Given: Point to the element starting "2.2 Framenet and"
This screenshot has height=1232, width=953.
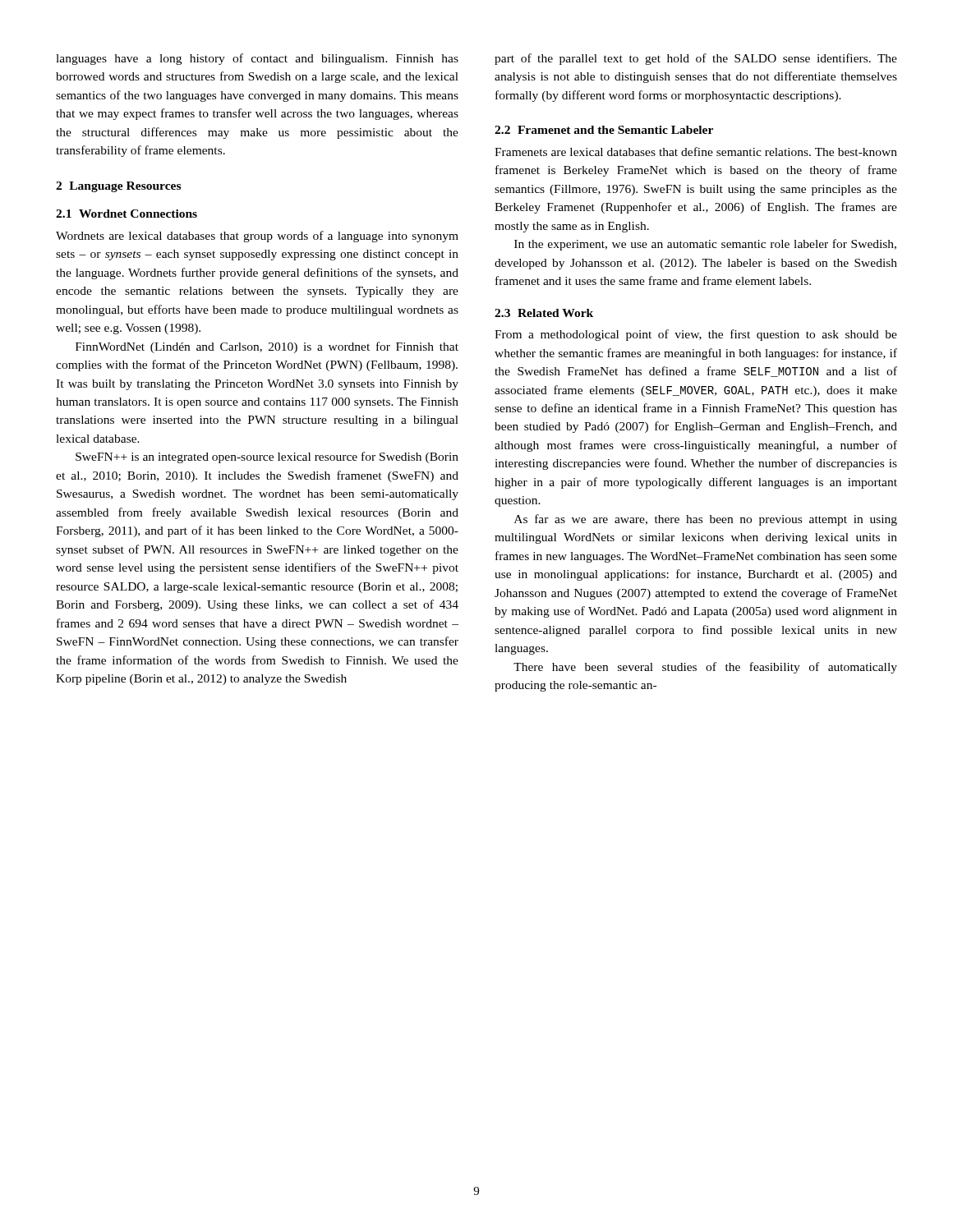Looking at the screenshot, I should click(x=604, y=130).
